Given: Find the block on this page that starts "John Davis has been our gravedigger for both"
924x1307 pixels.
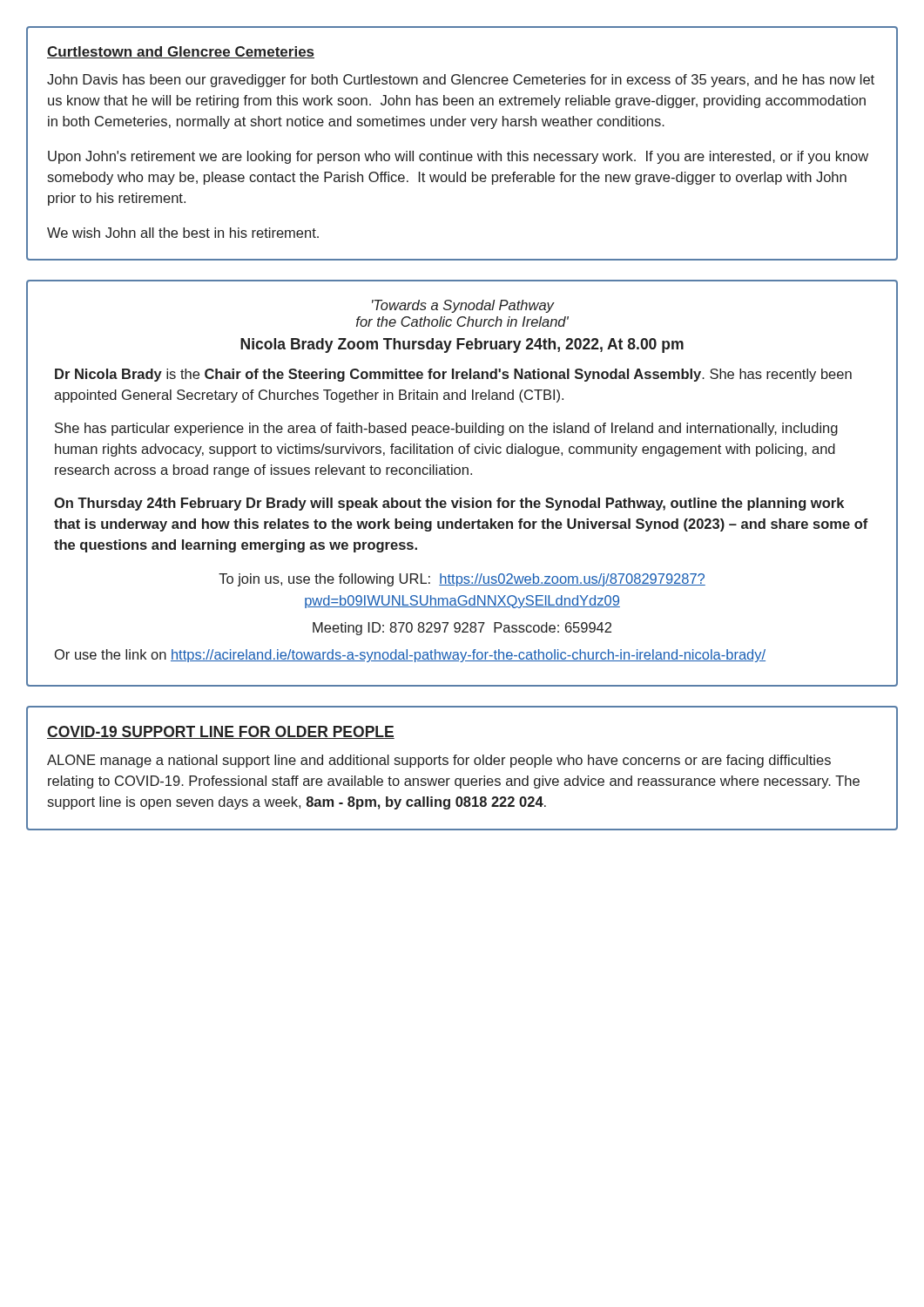Looking at the screenshot, I should pos(461,100).
